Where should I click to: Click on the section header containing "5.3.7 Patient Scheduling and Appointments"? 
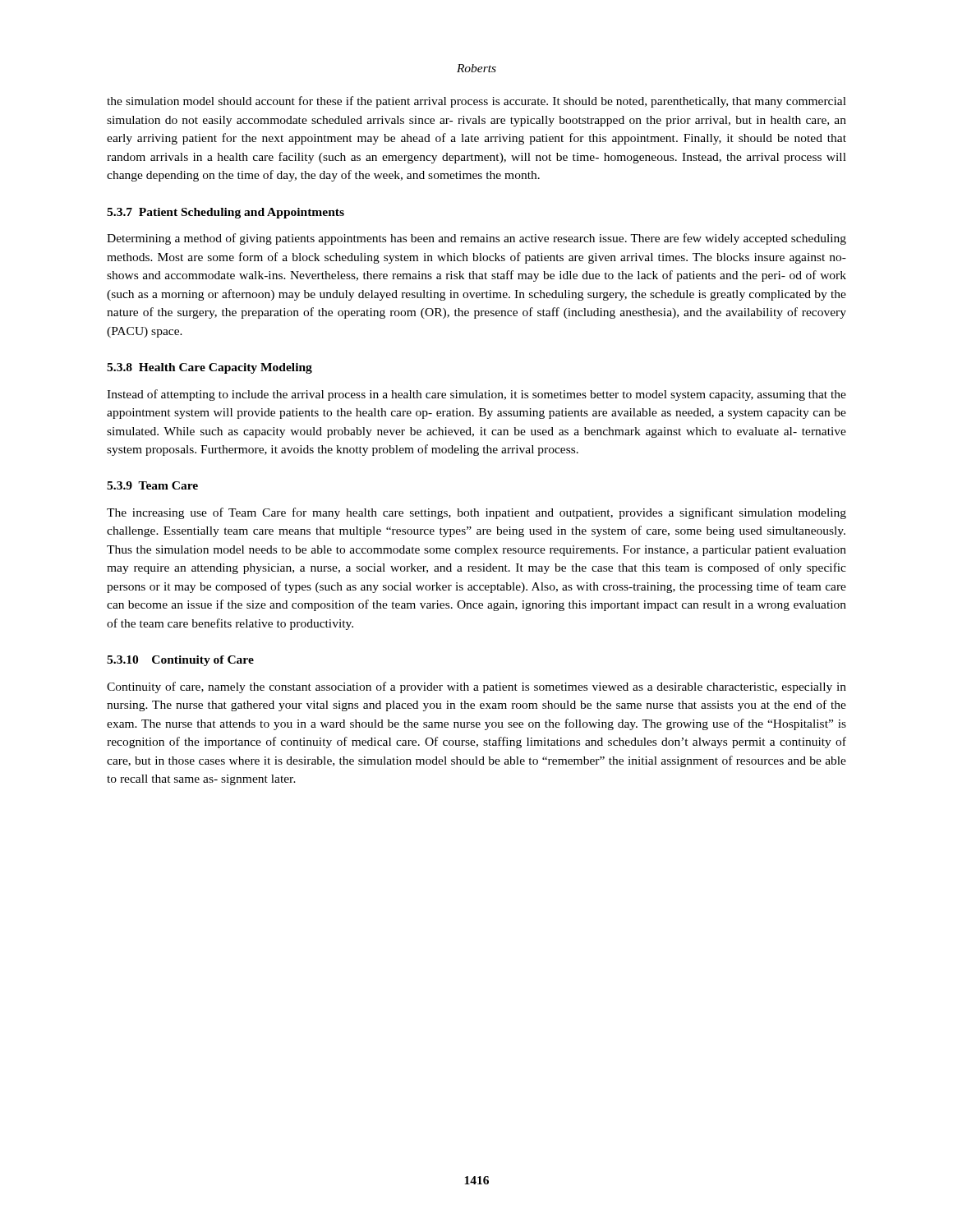pos(226,211)
